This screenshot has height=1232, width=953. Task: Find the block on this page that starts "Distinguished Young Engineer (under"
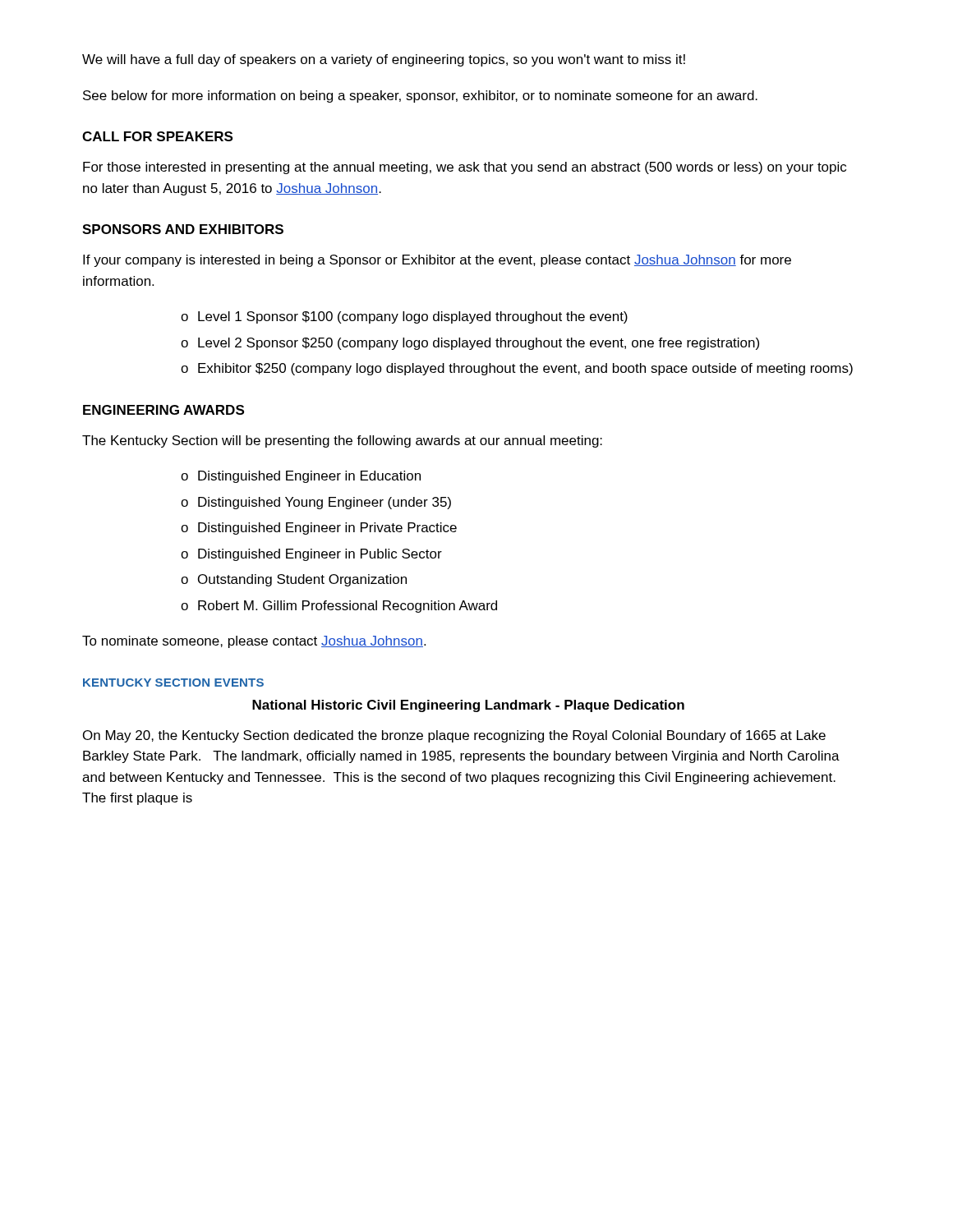tap(325, 502)
